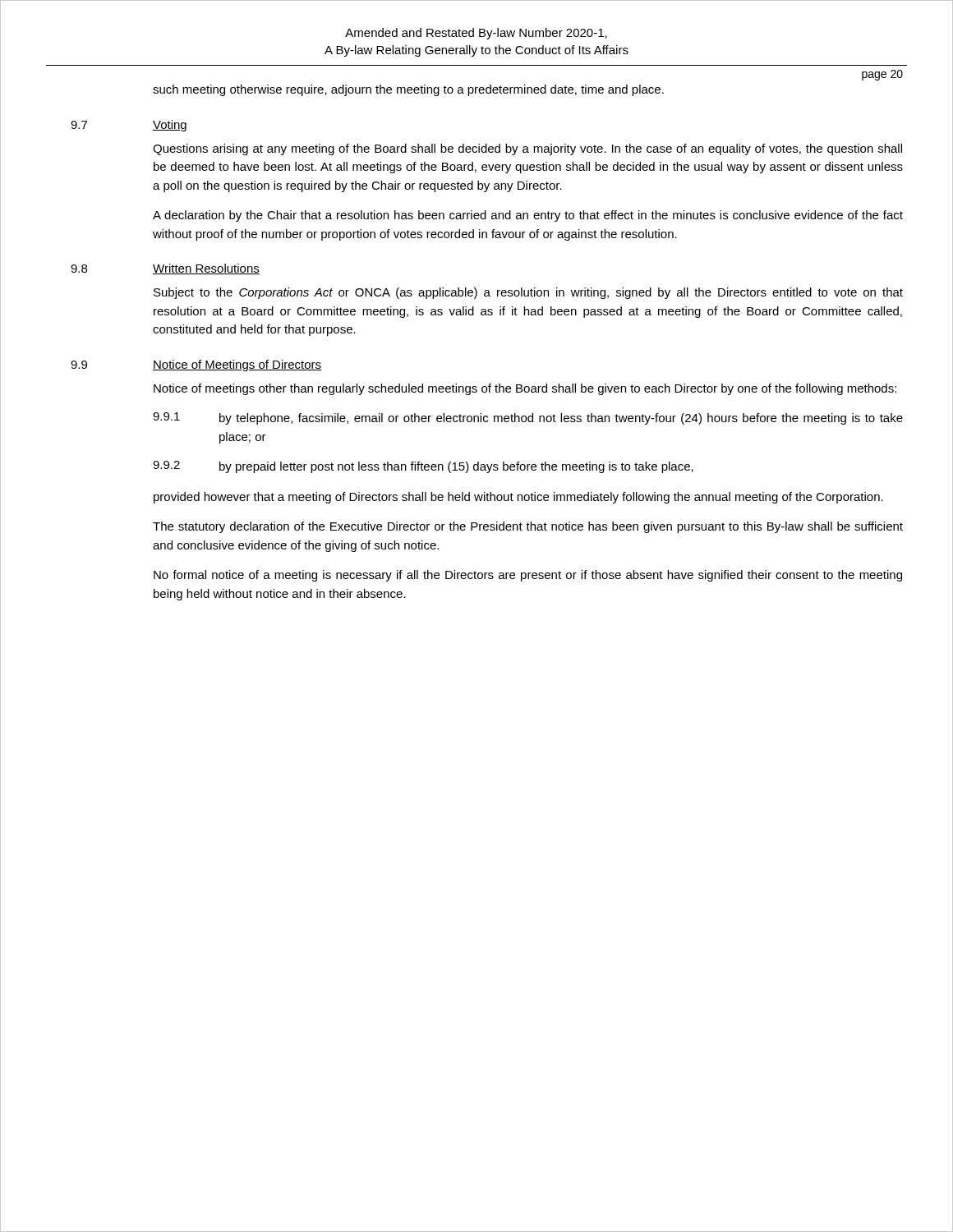Select the passage starting "9.9.1 by telephone, facsimile, email or"
953x1232 pixels.
pyautogui.click(x=528, y=428)
